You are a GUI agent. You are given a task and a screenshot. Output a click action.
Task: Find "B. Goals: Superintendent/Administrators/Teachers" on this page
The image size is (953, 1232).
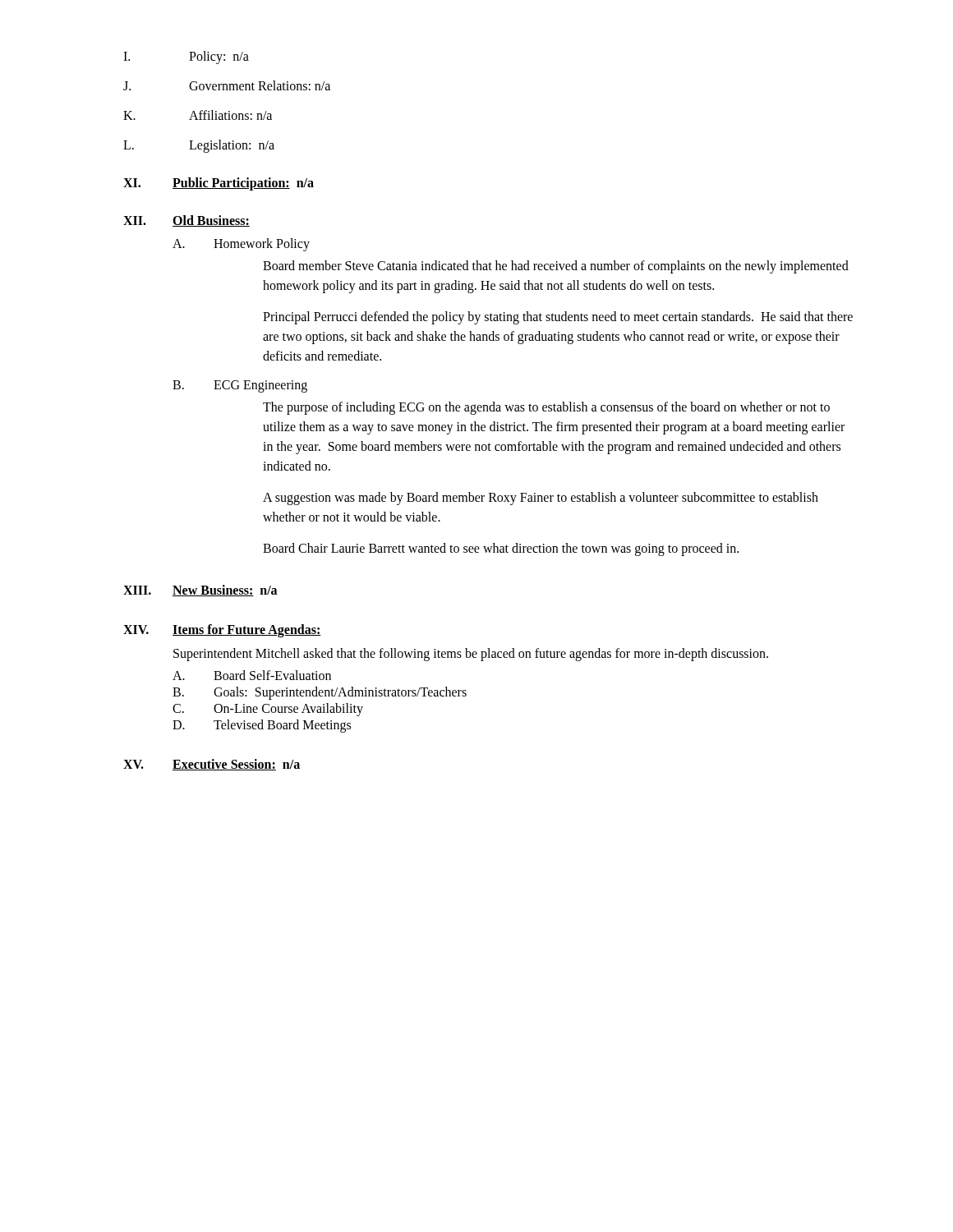tap(320, 692)
